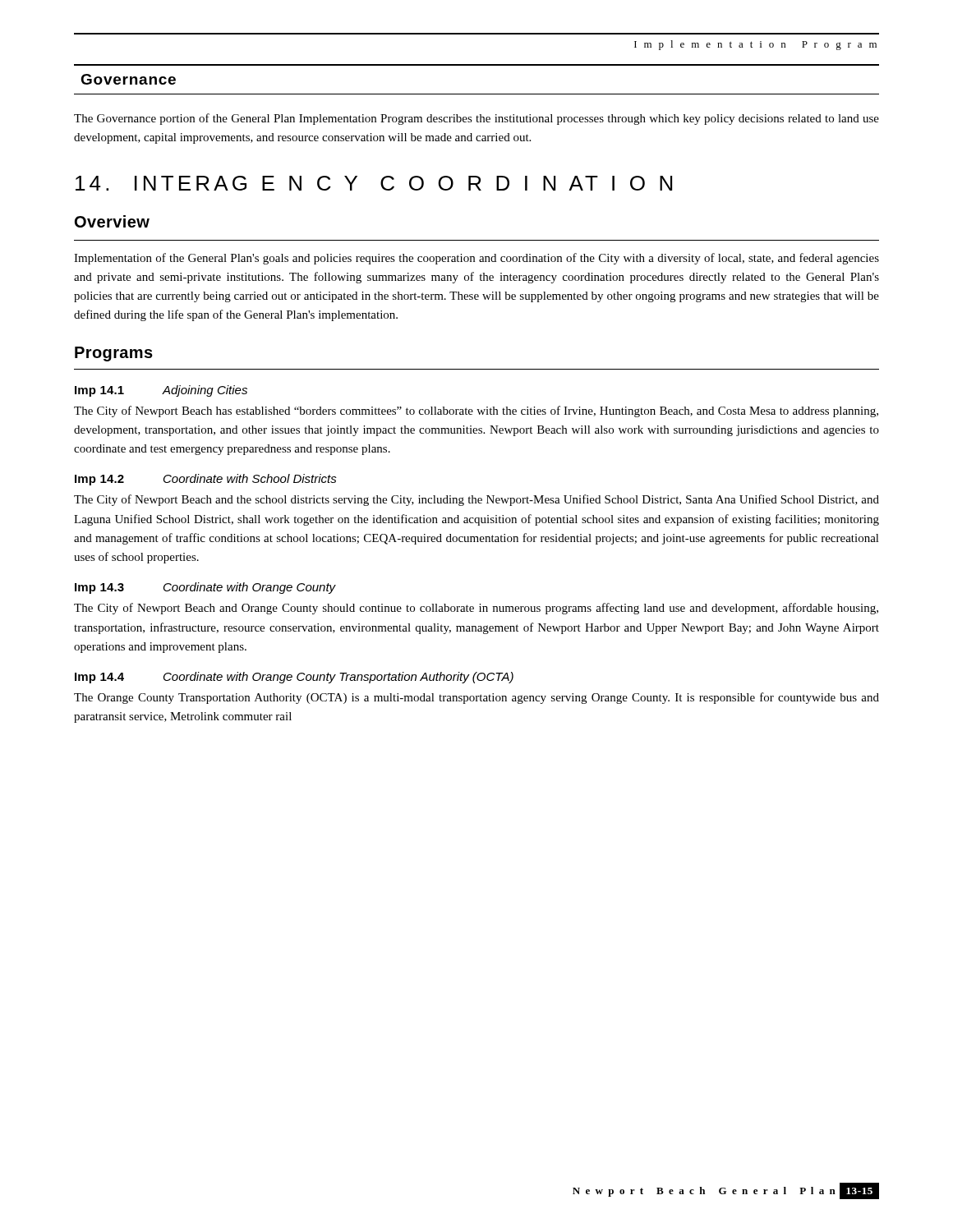Locate the element starting "The City of Newport Beach and Orange County"

[x=476, y=628]
